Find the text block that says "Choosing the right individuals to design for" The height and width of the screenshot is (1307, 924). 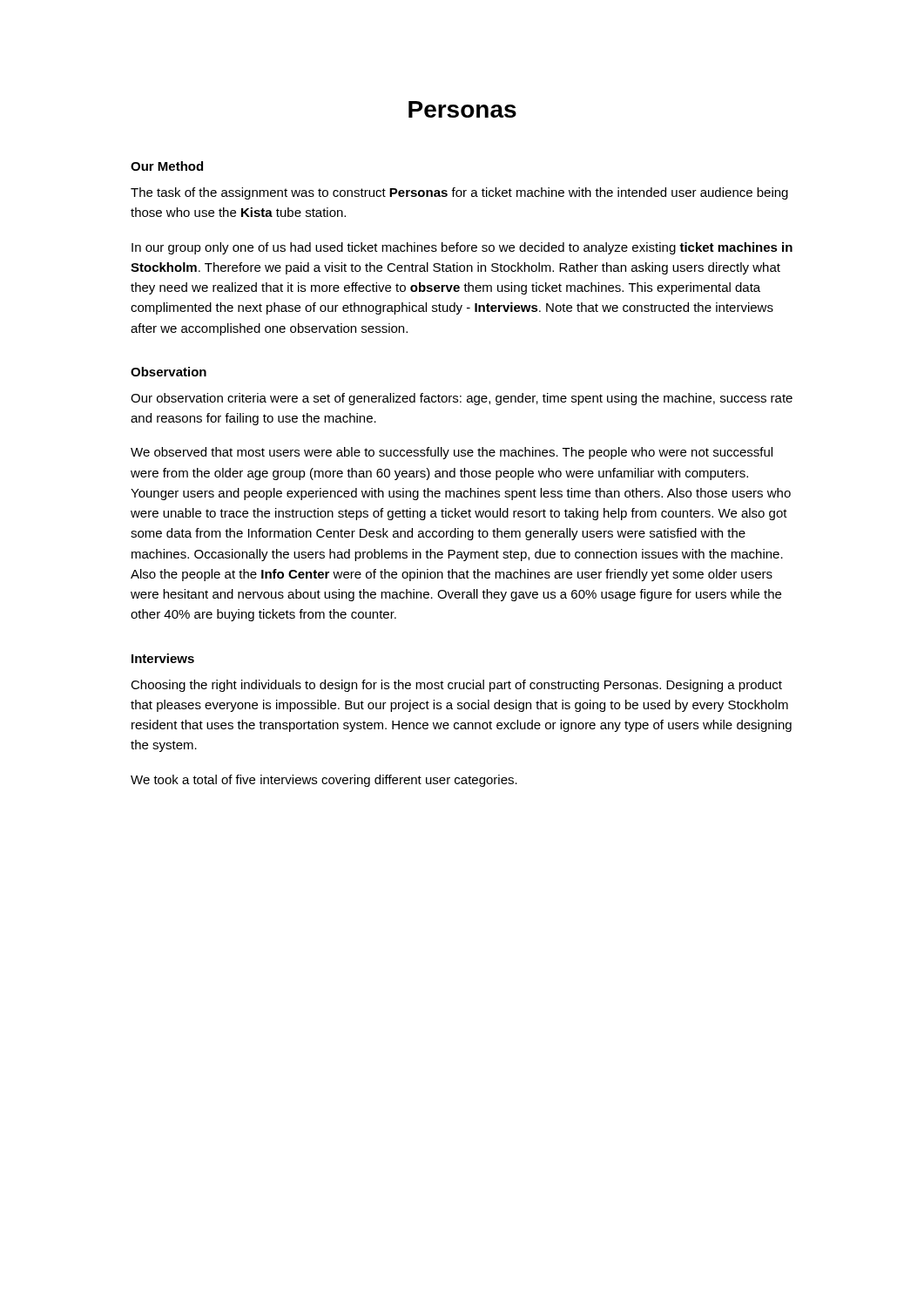pos(461,714)
